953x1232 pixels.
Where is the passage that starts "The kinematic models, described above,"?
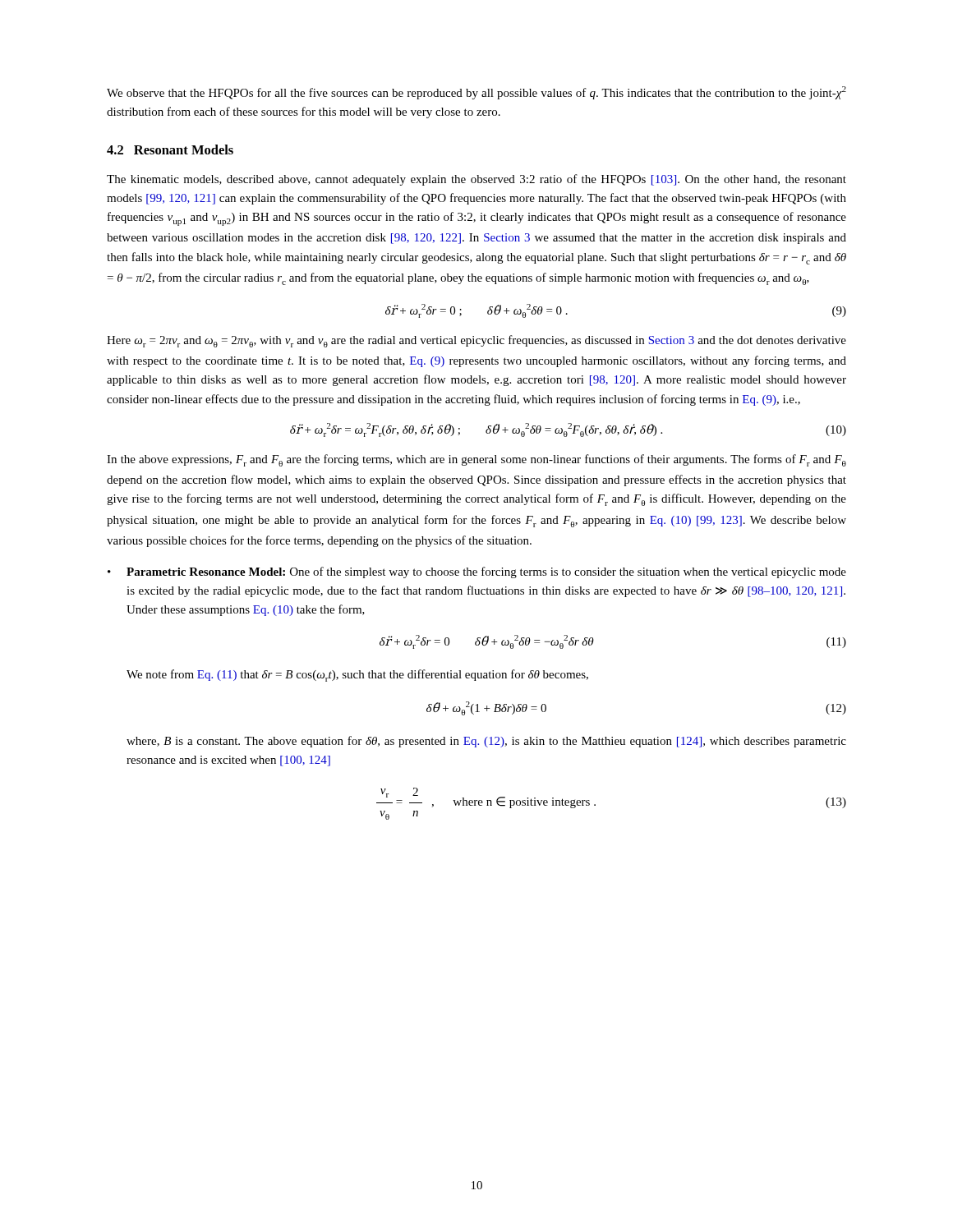476,230
